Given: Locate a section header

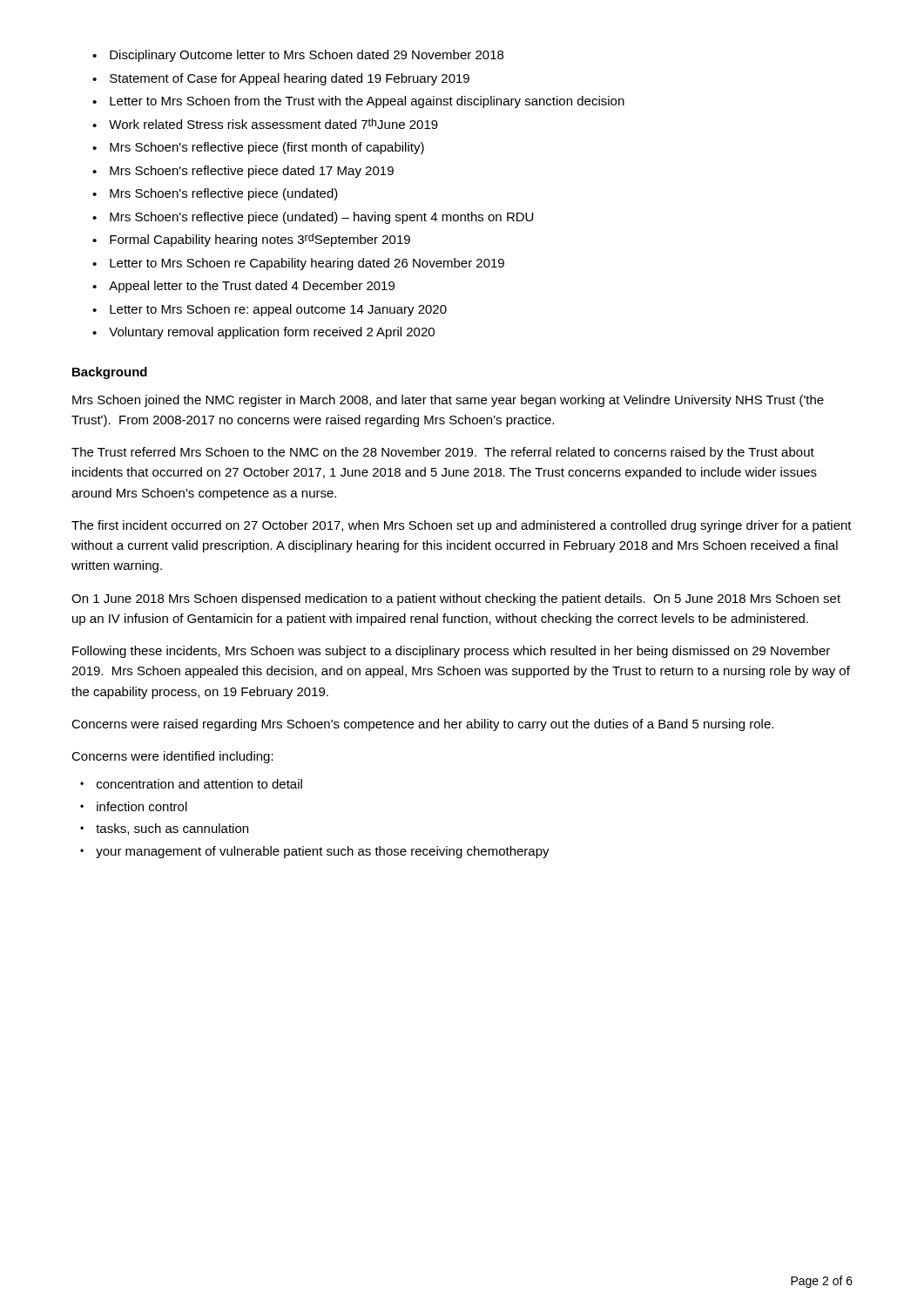Looking at the screenshot, I should coord(110,371).
